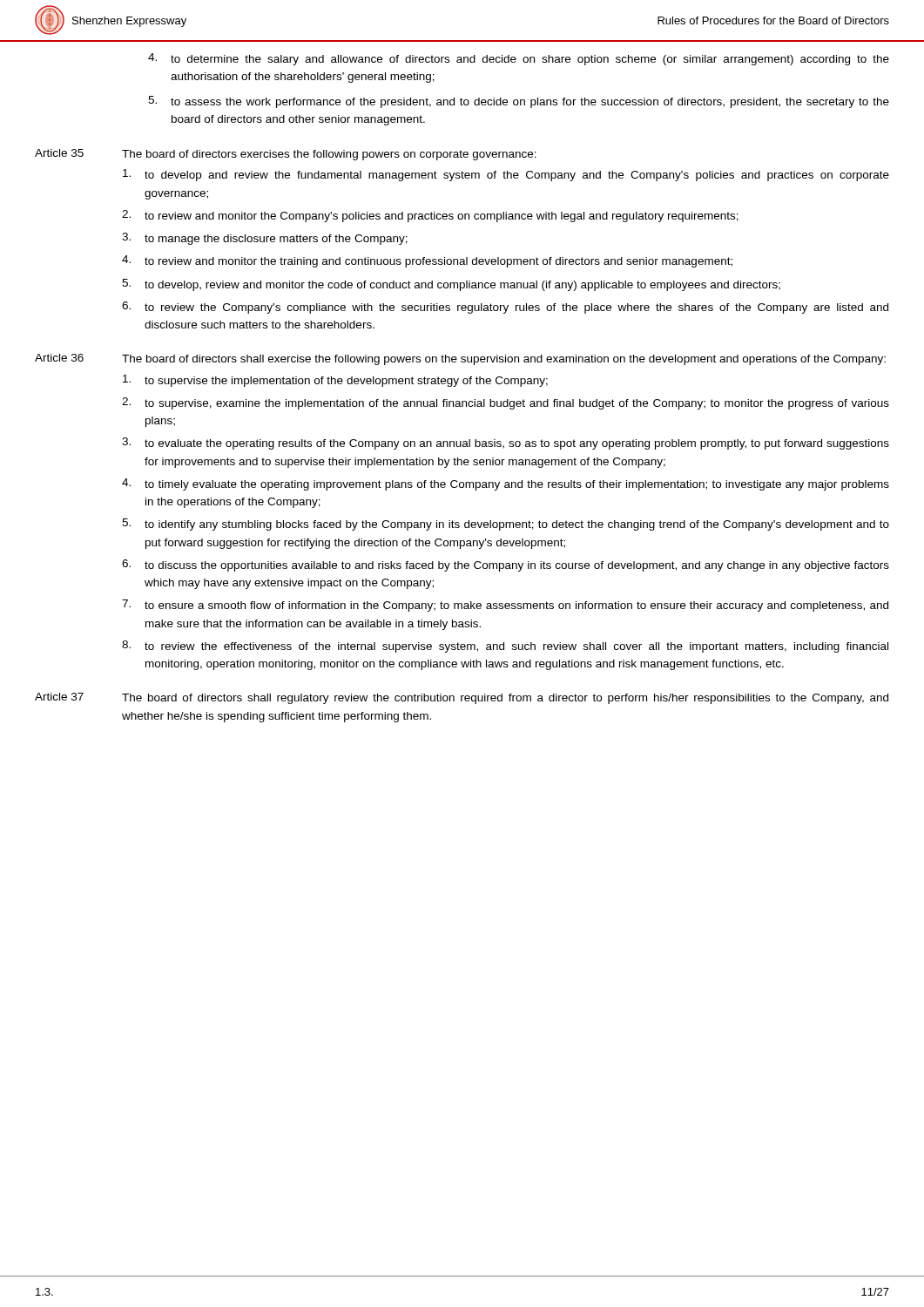924x1307 pixels.
Task: Point to the block beginning "6. to discuss the opportunities"
Action: [506, 574]
